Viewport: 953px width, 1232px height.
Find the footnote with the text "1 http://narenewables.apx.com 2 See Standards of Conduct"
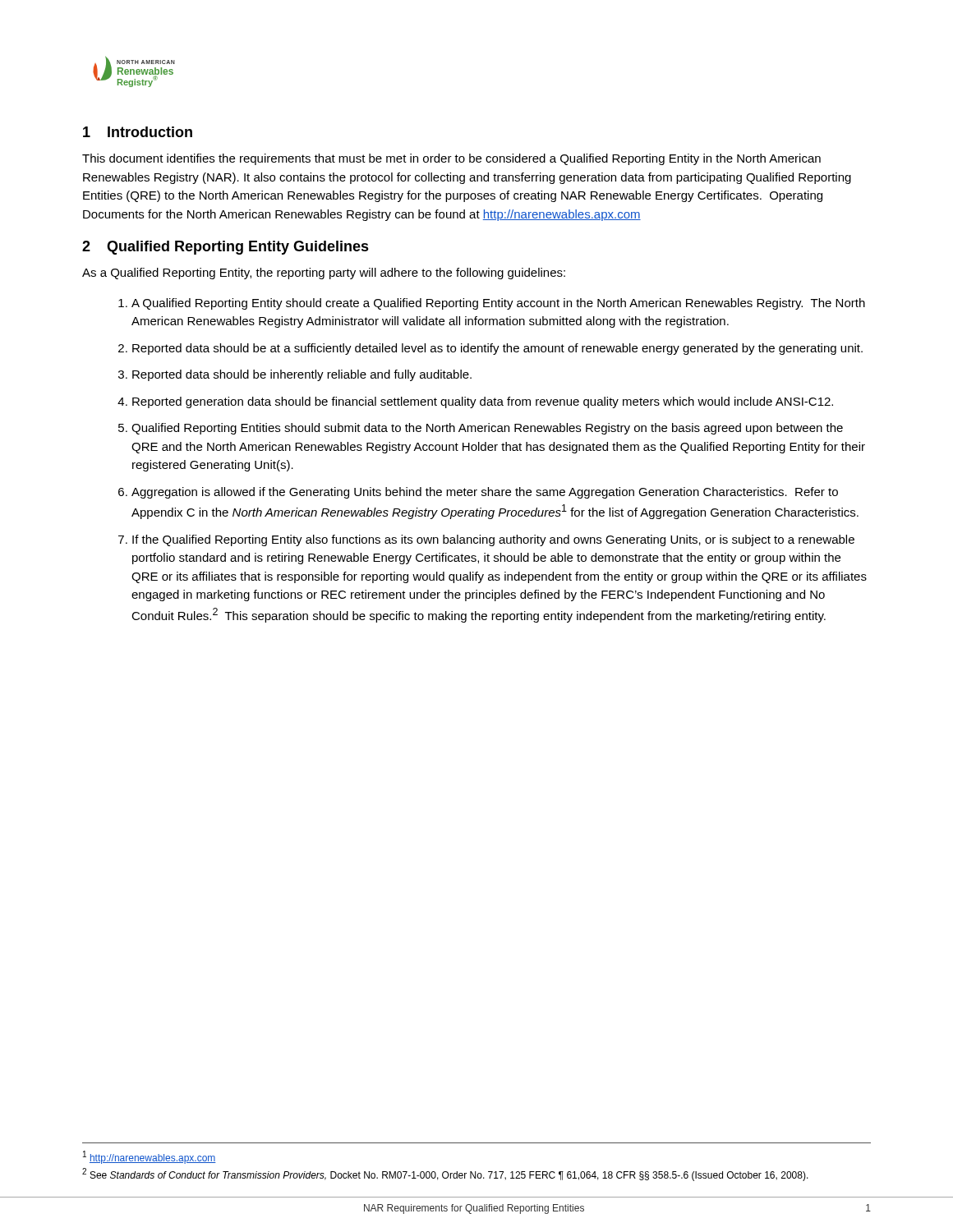pyautogui.click(x=476, y=1165)
